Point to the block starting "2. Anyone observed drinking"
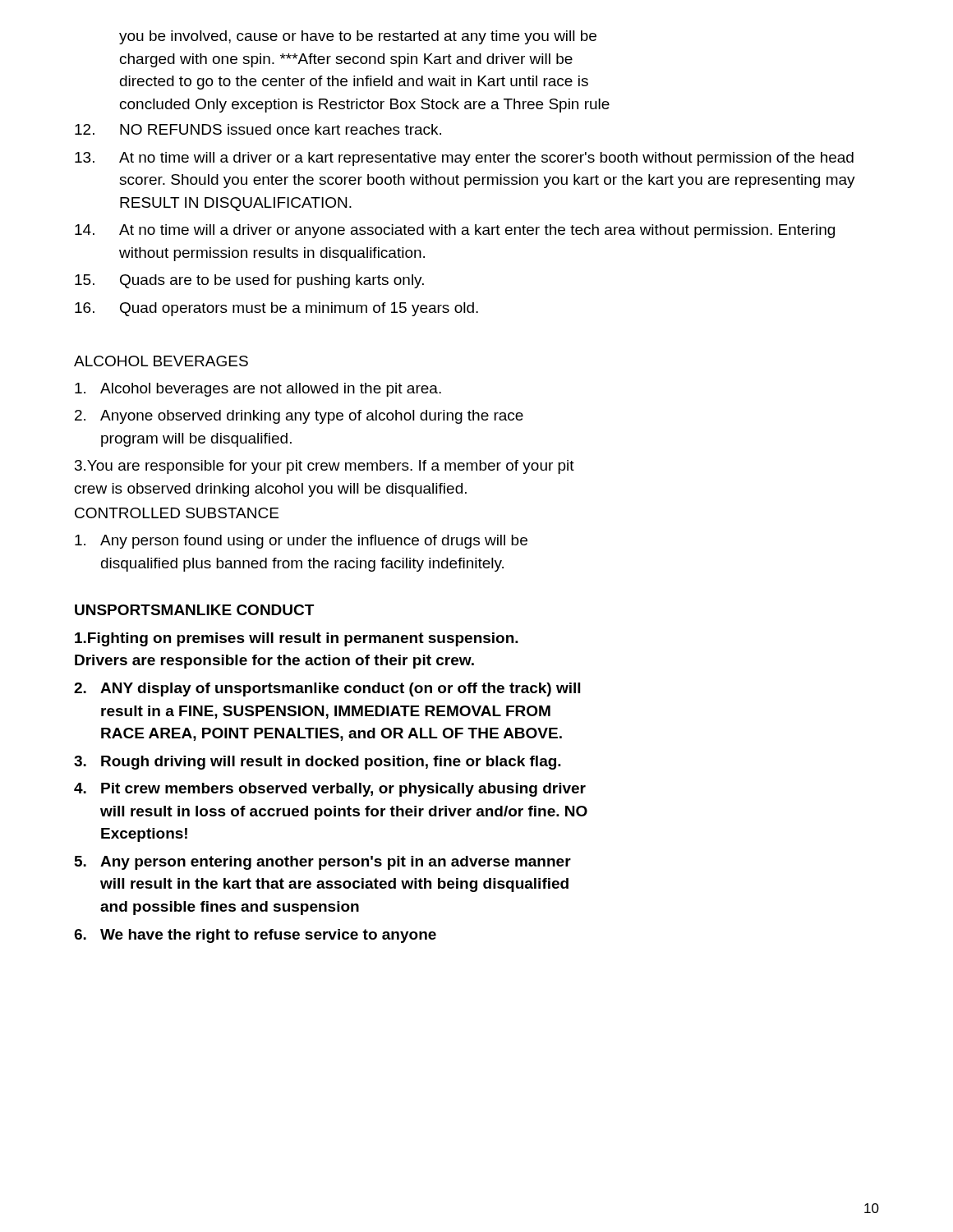Viewport: 953px width, 1232px height. (299, 427)
